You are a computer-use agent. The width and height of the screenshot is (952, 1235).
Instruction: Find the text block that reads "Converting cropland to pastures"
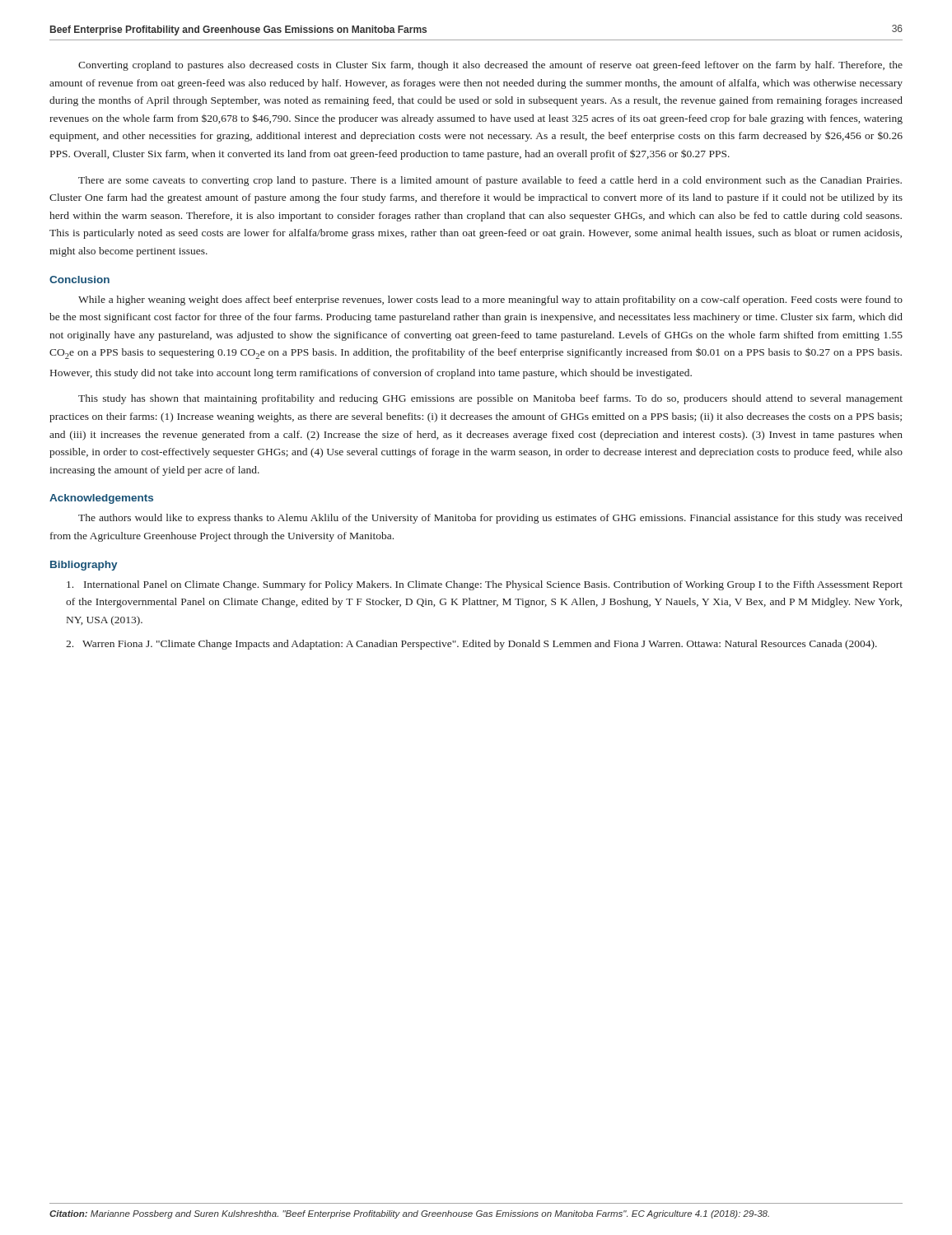point(476,109)
